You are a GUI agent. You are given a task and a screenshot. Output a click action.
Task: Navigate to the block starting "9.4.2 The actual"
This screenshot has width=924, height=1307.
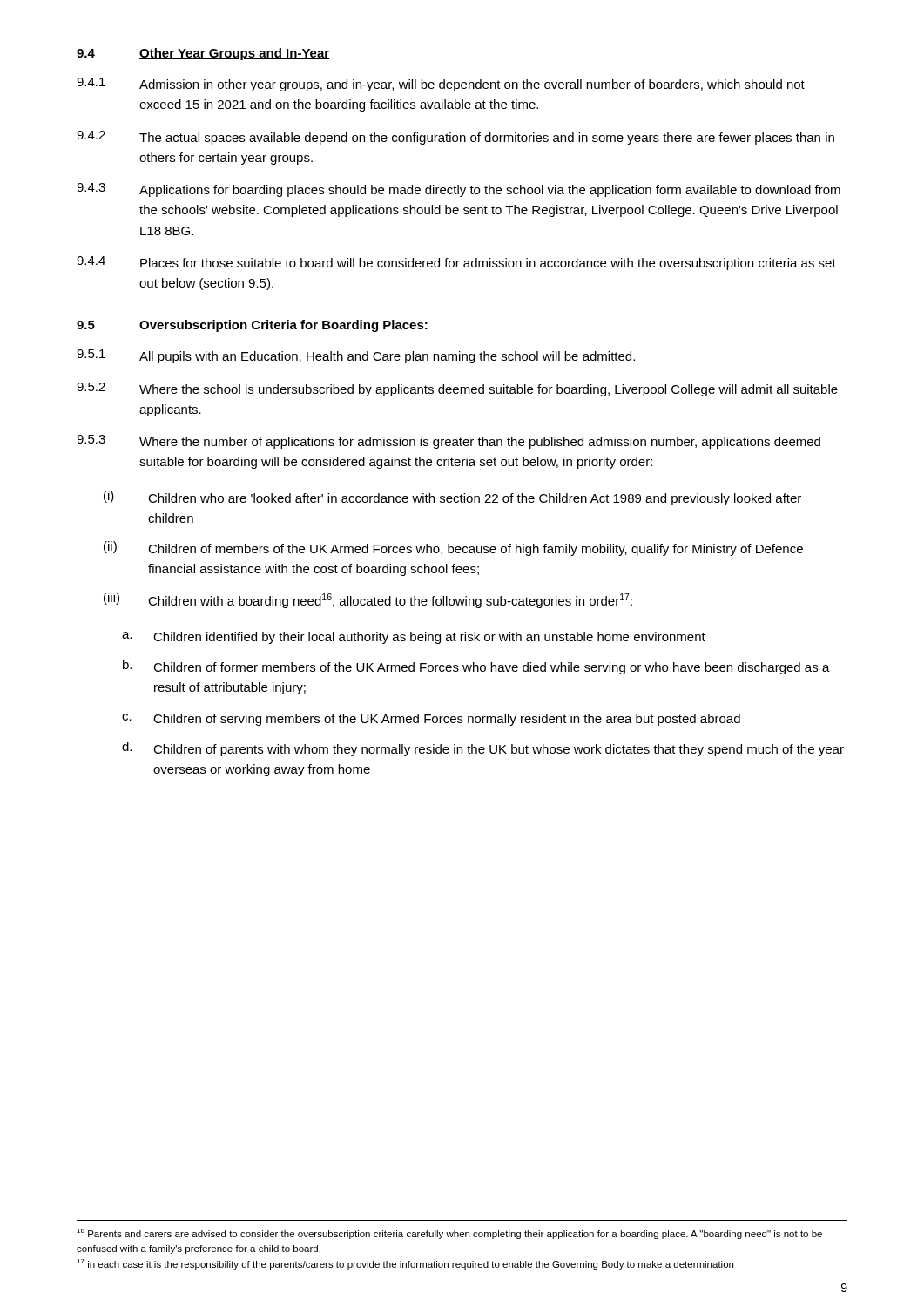coord(462,147)
